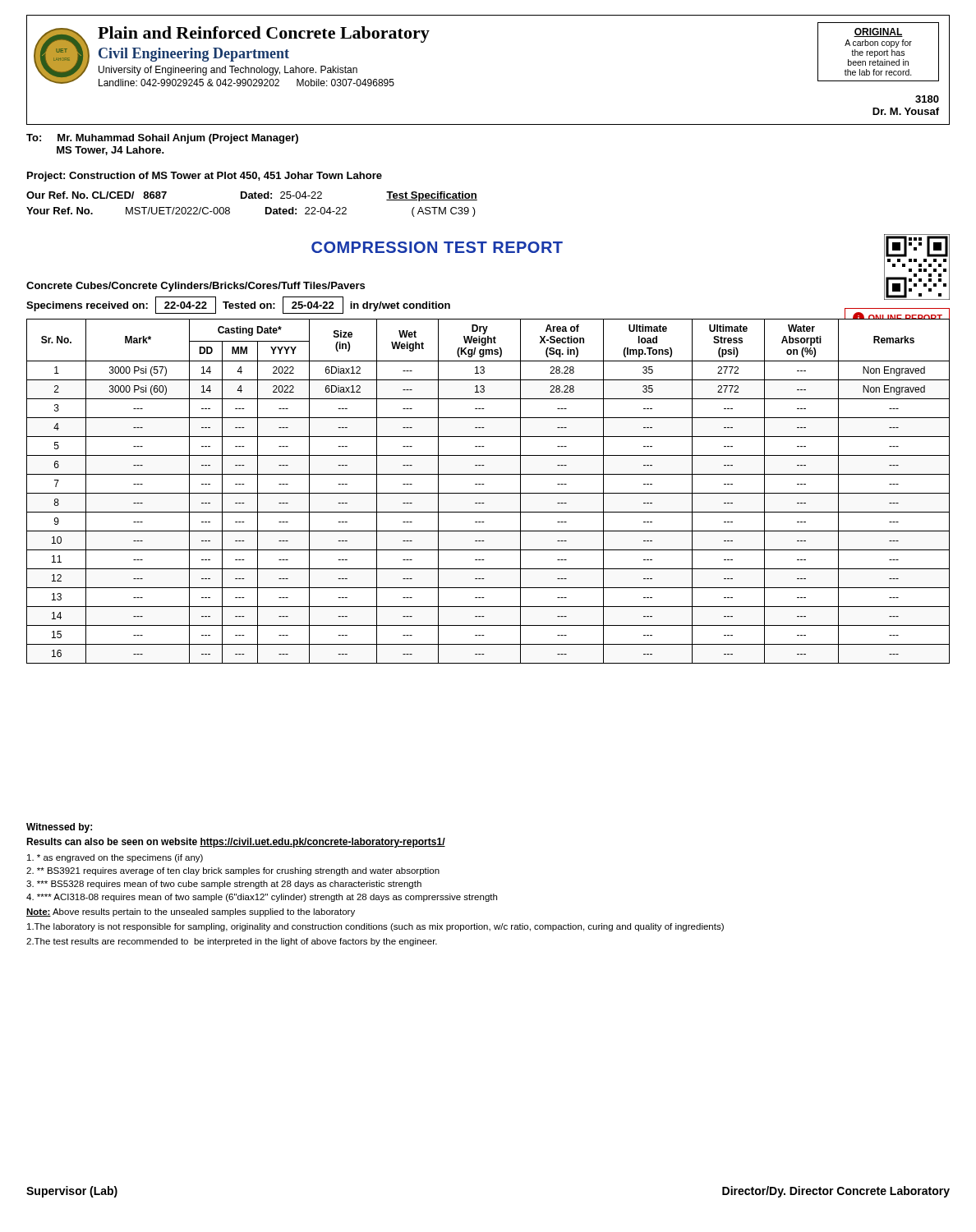Locate the list item that reads "The laboratory is"
Viewport: 976px width, 1232px height.
tap(375, 926)
